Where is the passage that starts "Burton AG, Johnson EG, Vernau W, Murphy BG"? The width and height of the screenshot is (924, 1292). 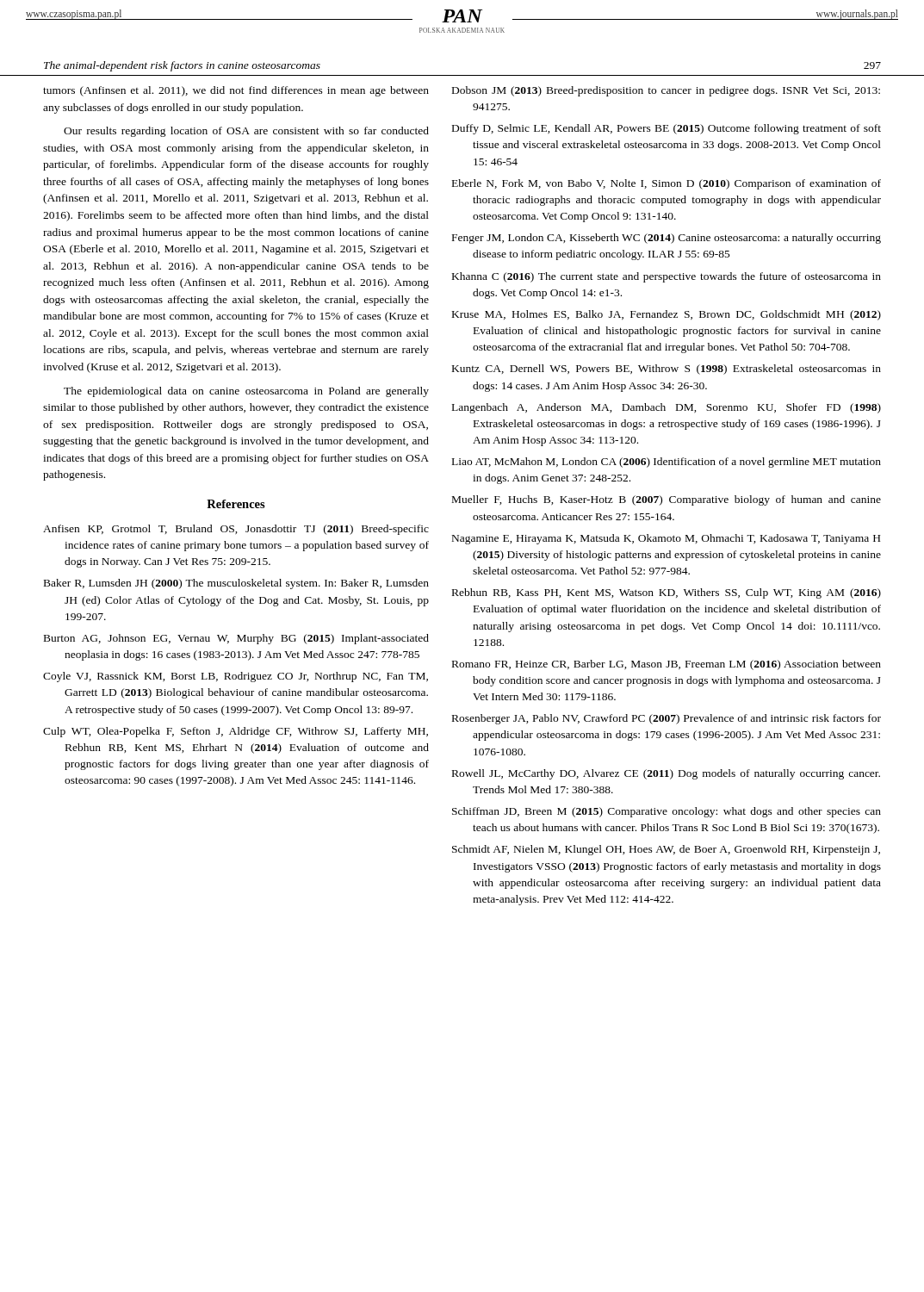[x=236, y=646]
